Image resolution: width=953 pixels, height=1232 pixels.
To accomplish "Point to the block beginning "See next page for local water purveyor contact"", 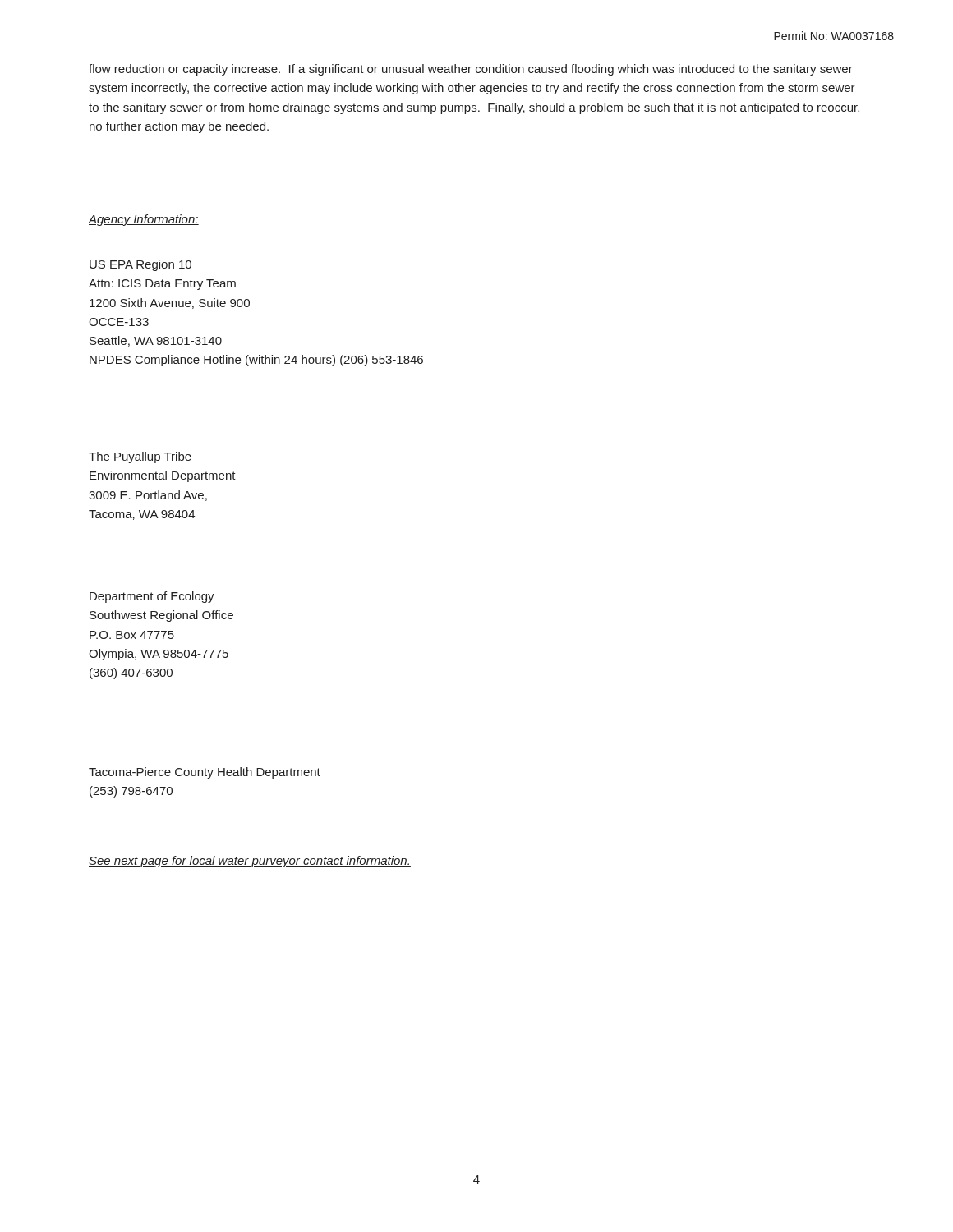I will [x=250, y=860].
